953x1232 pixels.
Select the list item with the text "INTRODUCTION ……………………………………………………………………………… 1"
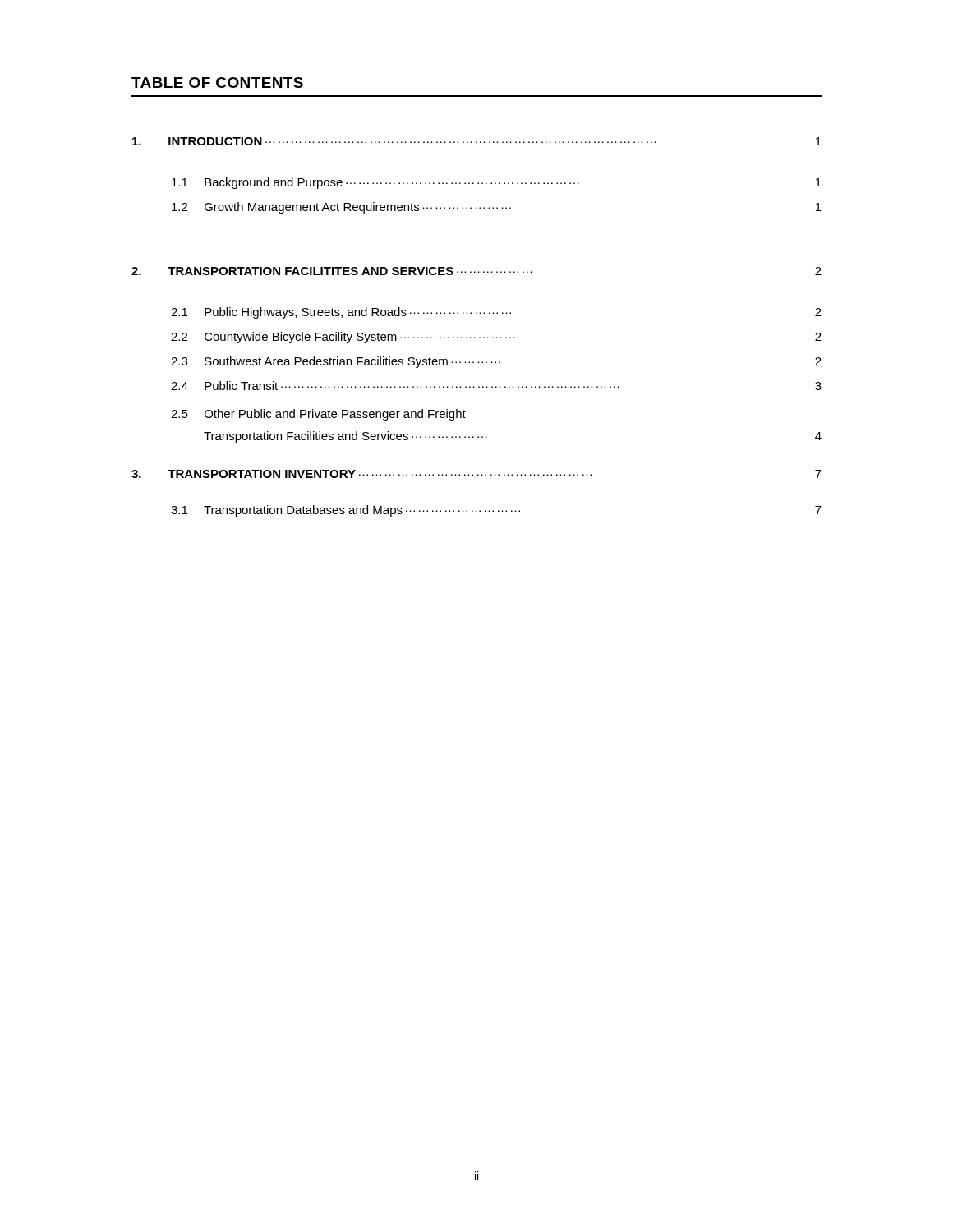[476, 141]
